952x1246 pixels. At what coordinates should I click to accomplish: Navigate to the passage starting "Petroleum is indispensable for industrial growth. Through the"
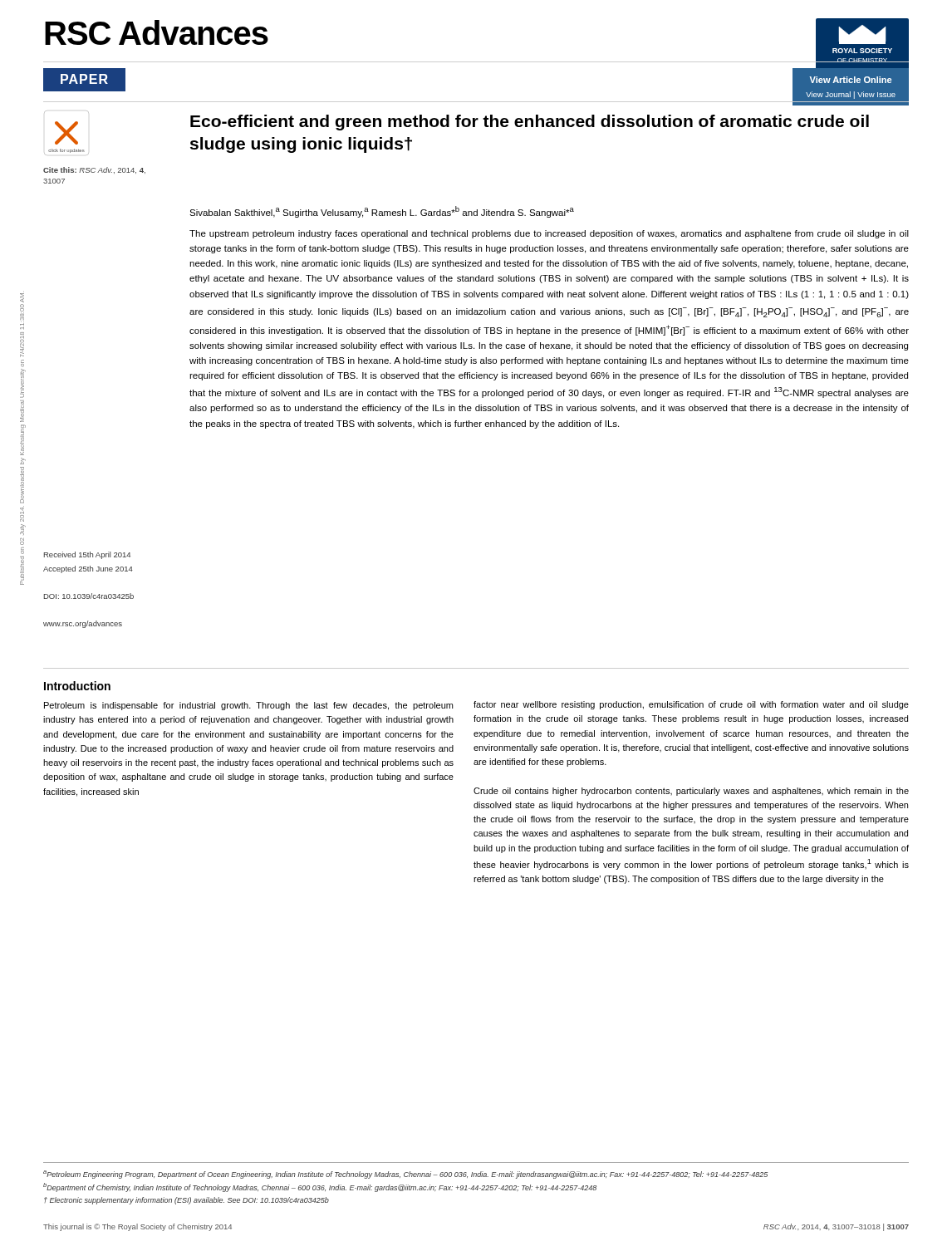248,748
